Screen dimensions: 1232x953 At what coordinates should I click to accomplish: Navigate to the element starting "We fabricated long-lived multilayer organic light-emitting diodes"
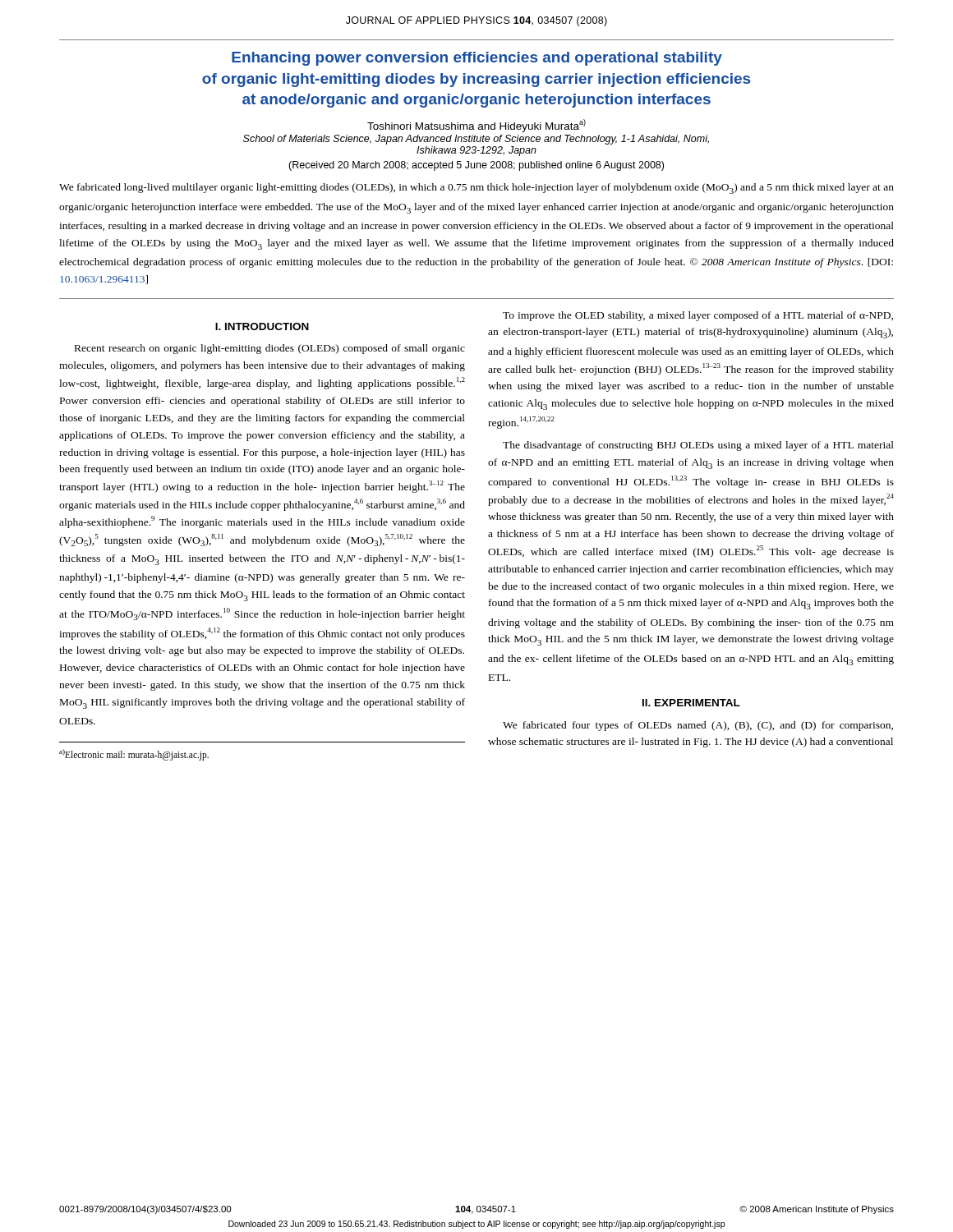476,233
